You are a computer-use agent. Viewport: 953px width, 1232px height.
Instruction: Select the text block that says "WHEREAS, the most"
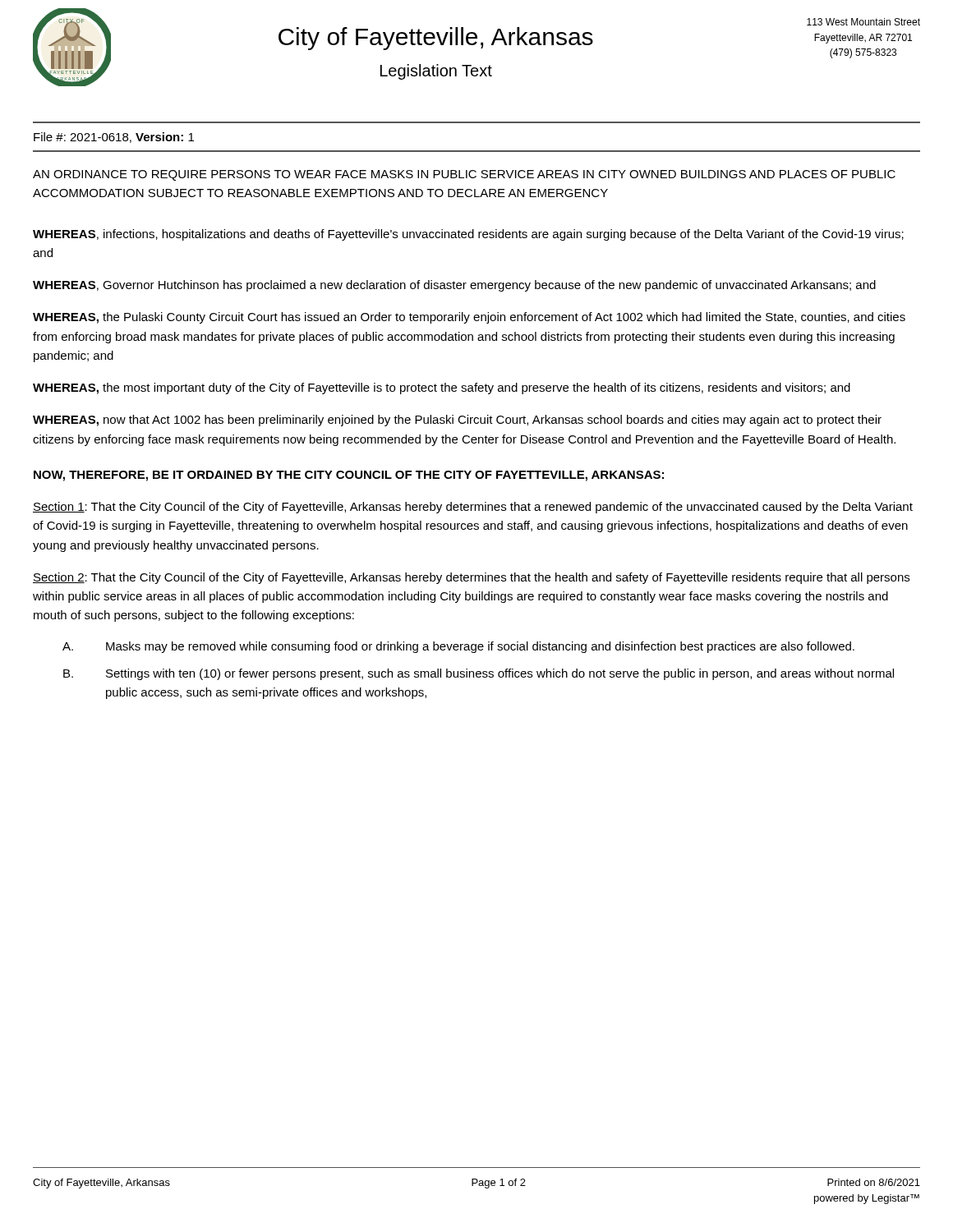coord(442,387)
